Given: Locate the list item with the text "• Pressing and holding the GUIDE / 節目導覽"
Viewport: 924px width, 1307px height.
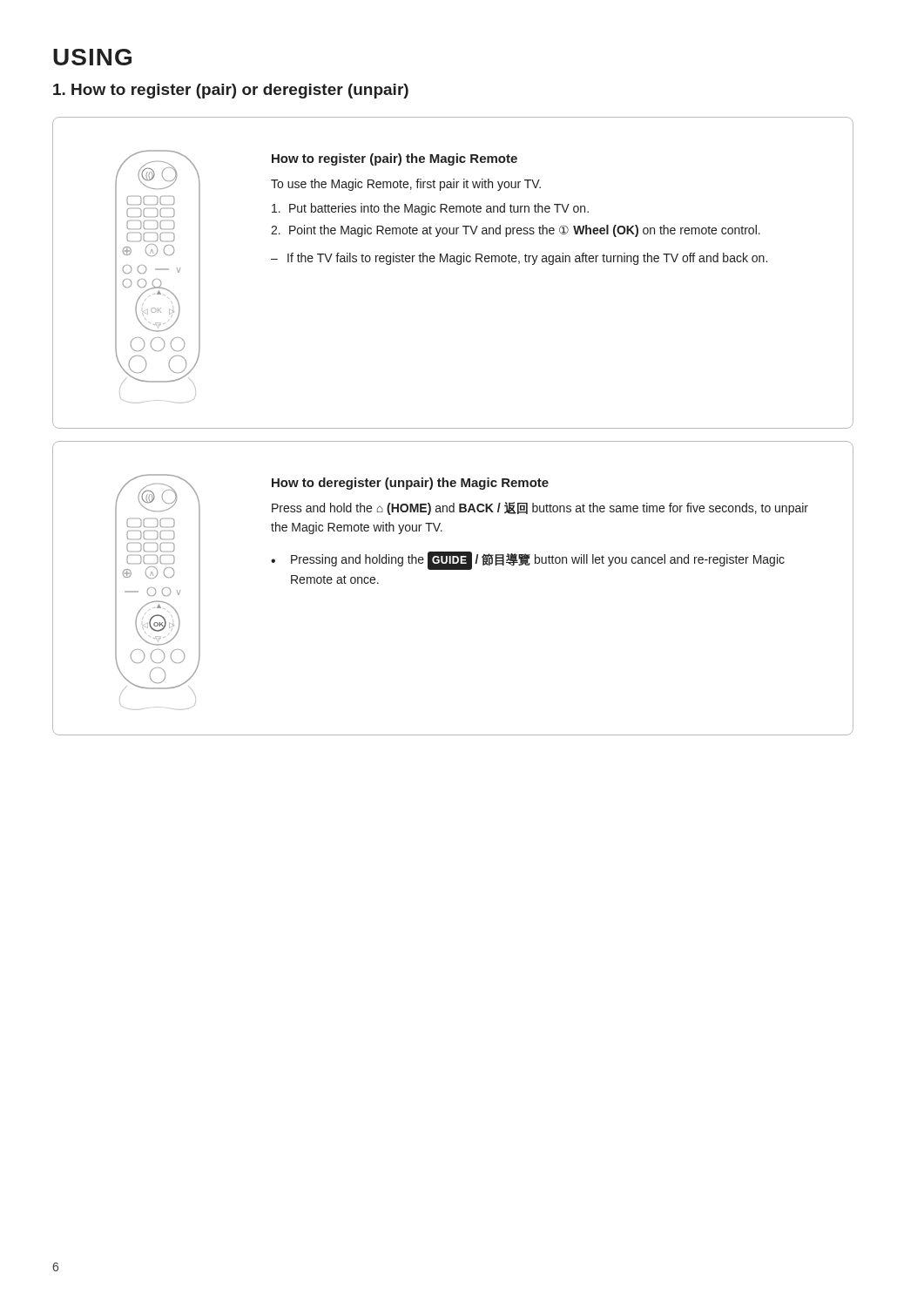Looking at the screenshot, I should [549, 569].
